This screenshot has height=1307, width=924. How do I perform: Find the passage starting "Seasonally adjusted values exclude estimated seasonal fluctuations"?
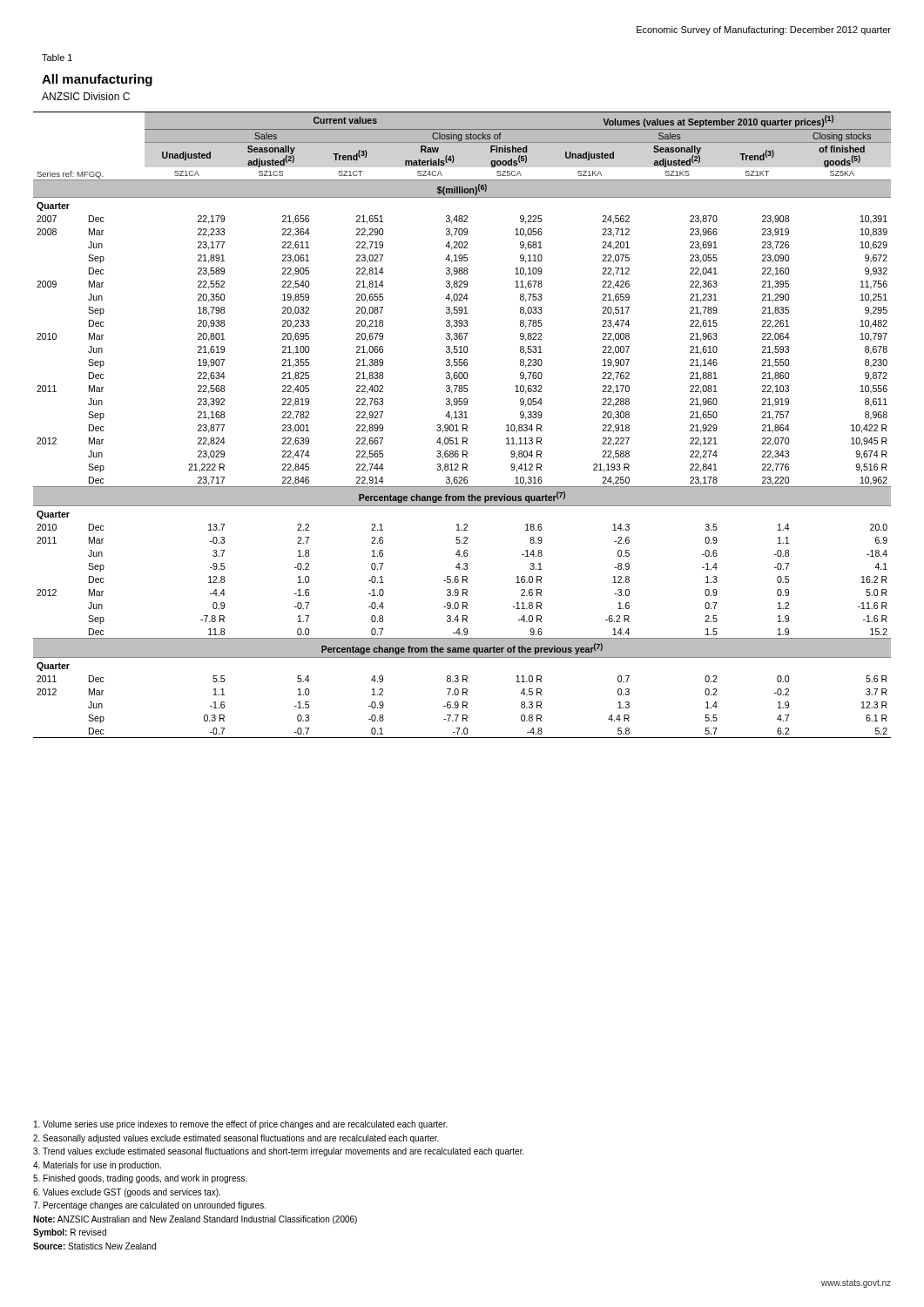236,1138
